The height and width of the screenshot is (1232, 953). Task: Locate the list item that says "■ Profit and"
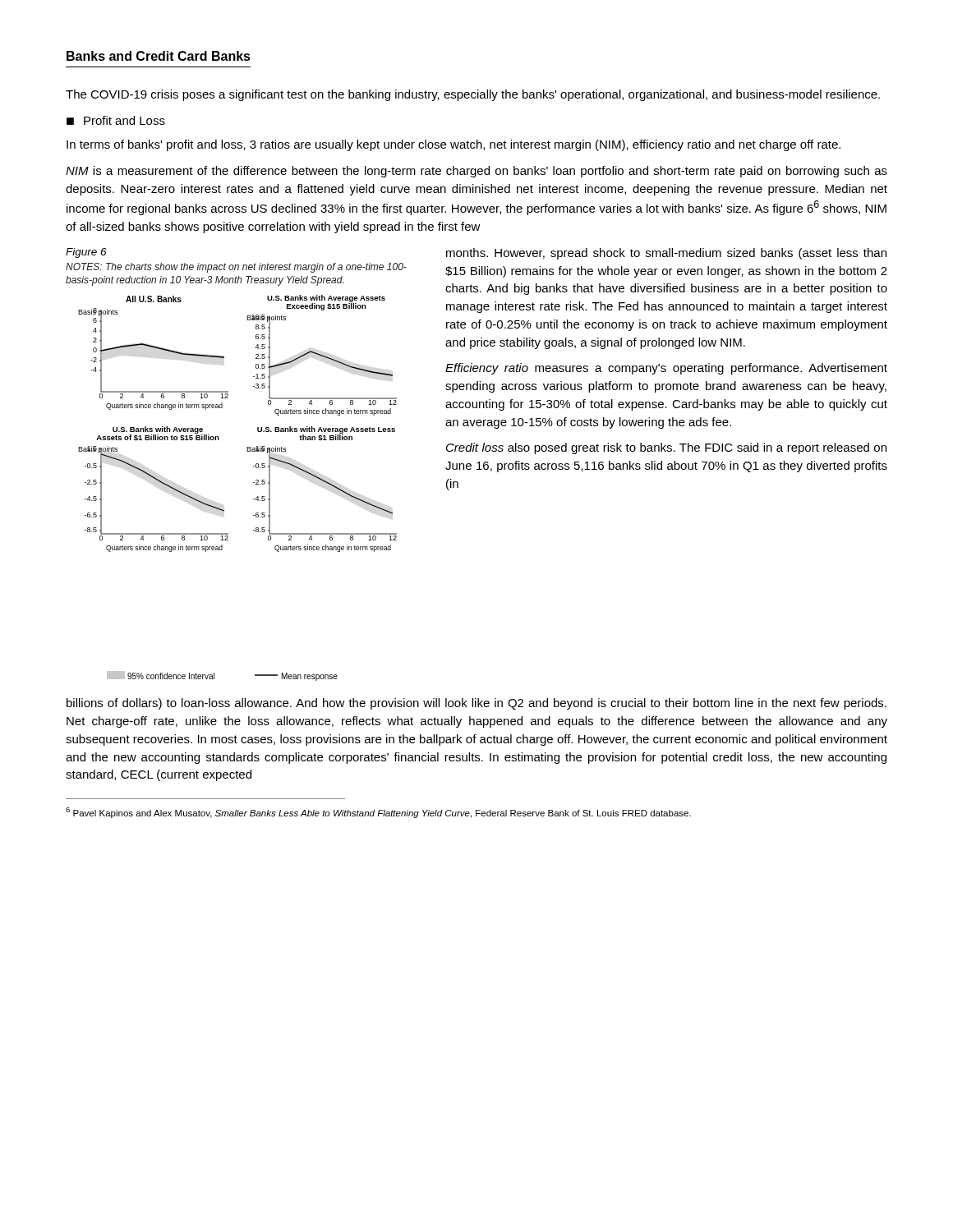[115, 121]
